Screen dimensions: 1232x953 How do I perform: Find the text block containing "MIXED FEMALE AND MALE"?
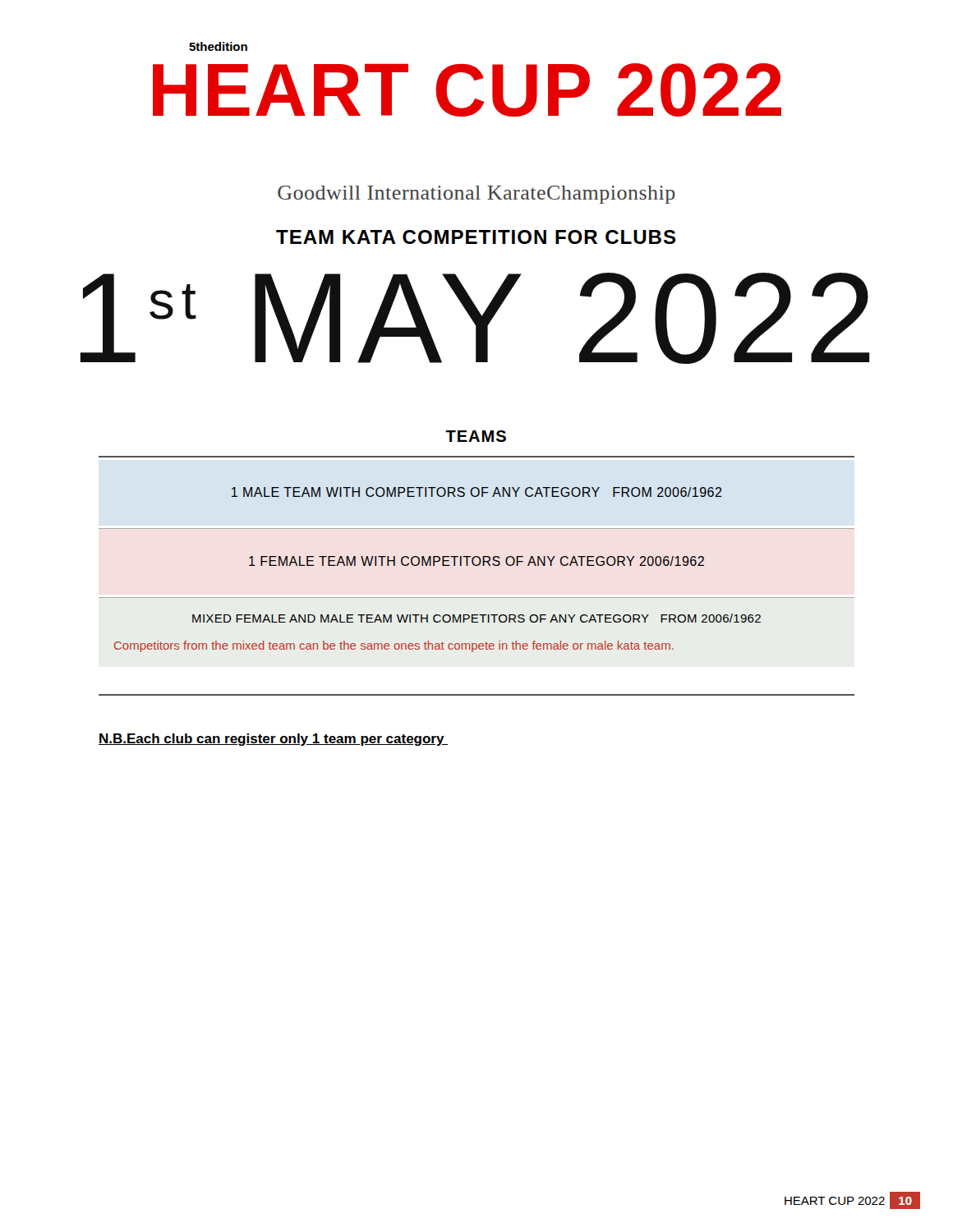pos(476,633)
